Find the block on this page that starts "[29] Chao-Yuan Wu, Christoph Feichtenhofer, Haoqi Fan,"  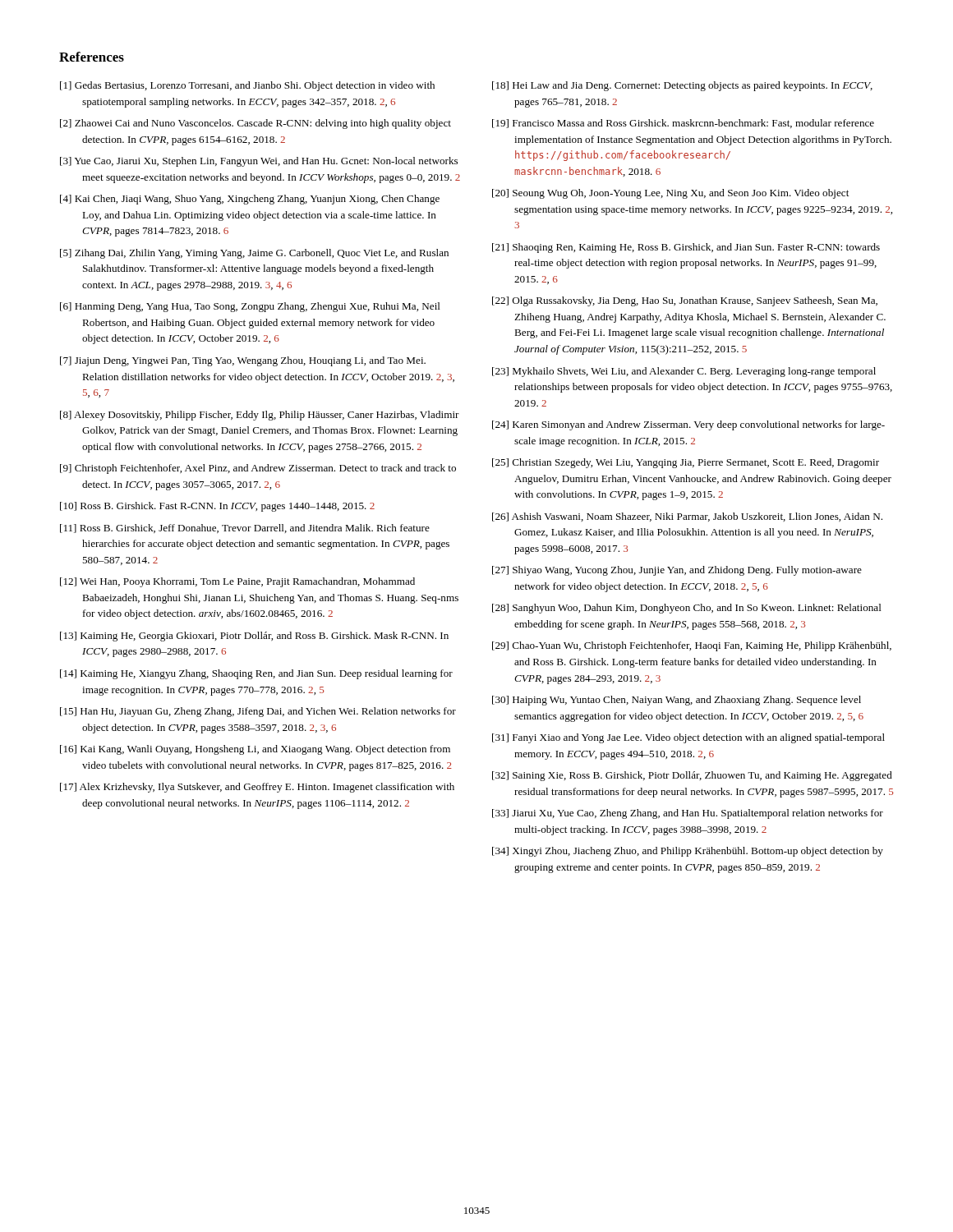[692, 662]
